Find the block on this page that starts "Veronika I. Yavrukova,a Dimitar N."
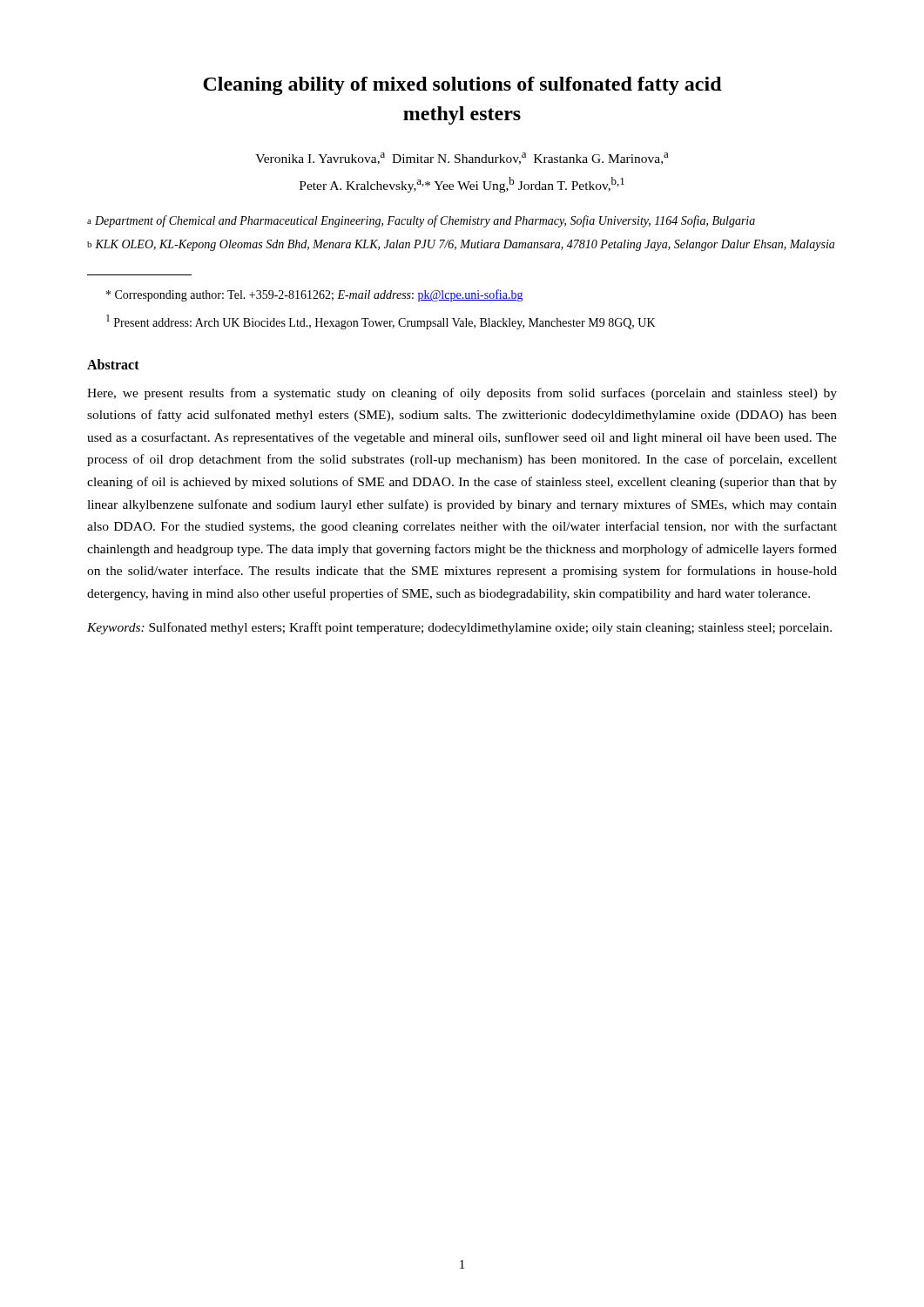 tap(462, 170)
